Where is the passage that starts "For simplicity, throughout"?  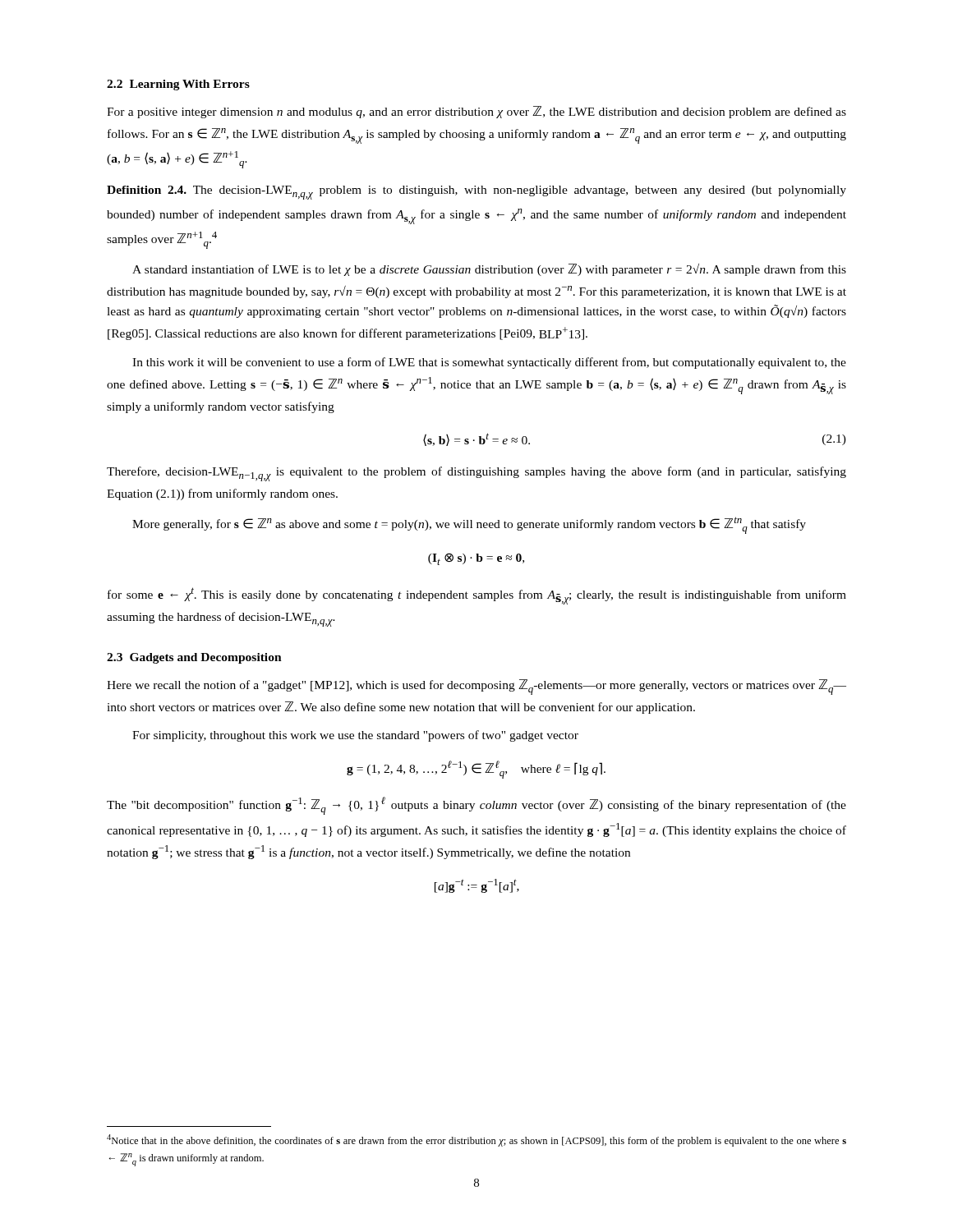point(355,735)
